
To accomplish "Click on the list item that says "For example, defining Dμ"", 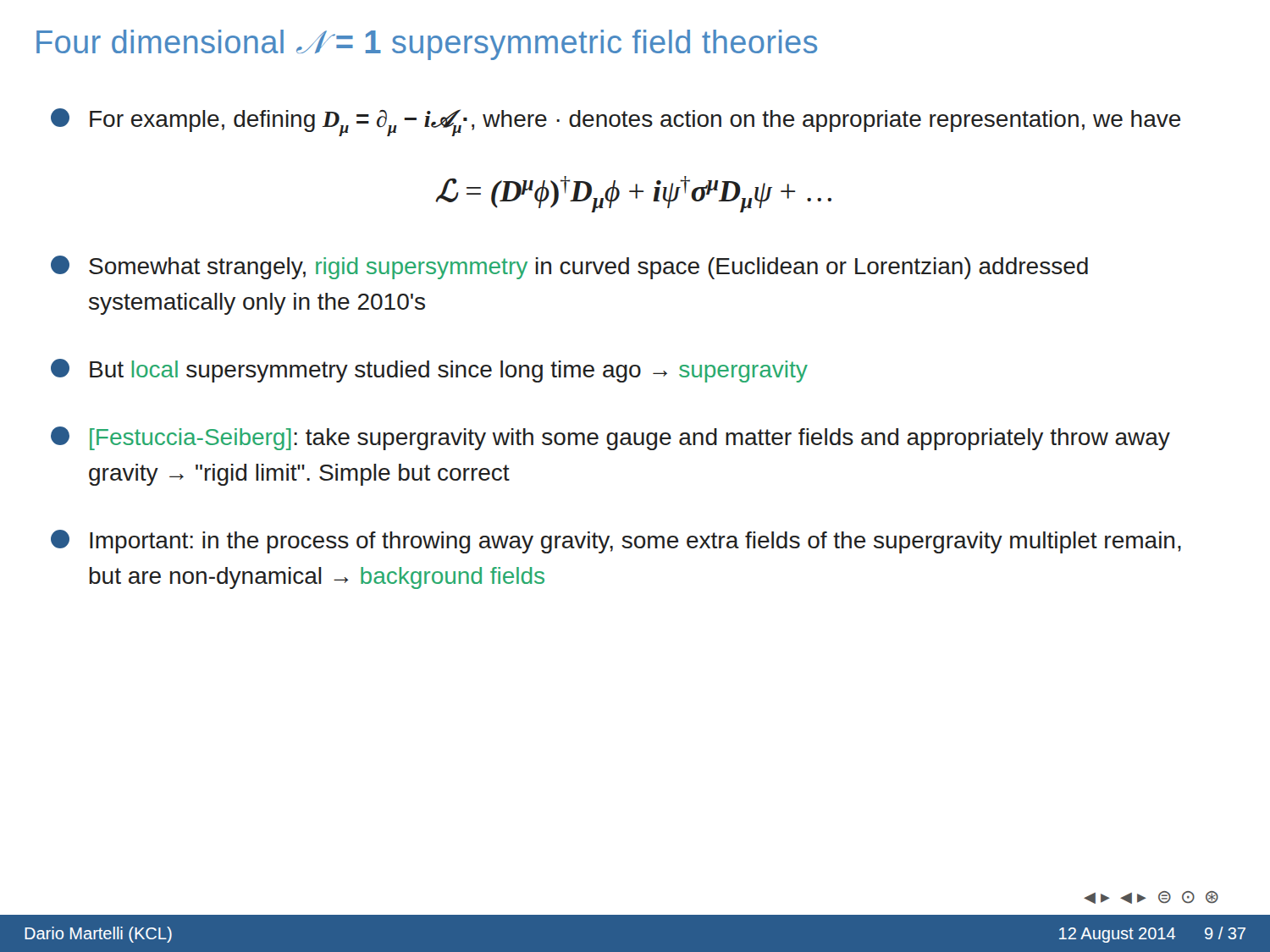I will coord(635,121).
